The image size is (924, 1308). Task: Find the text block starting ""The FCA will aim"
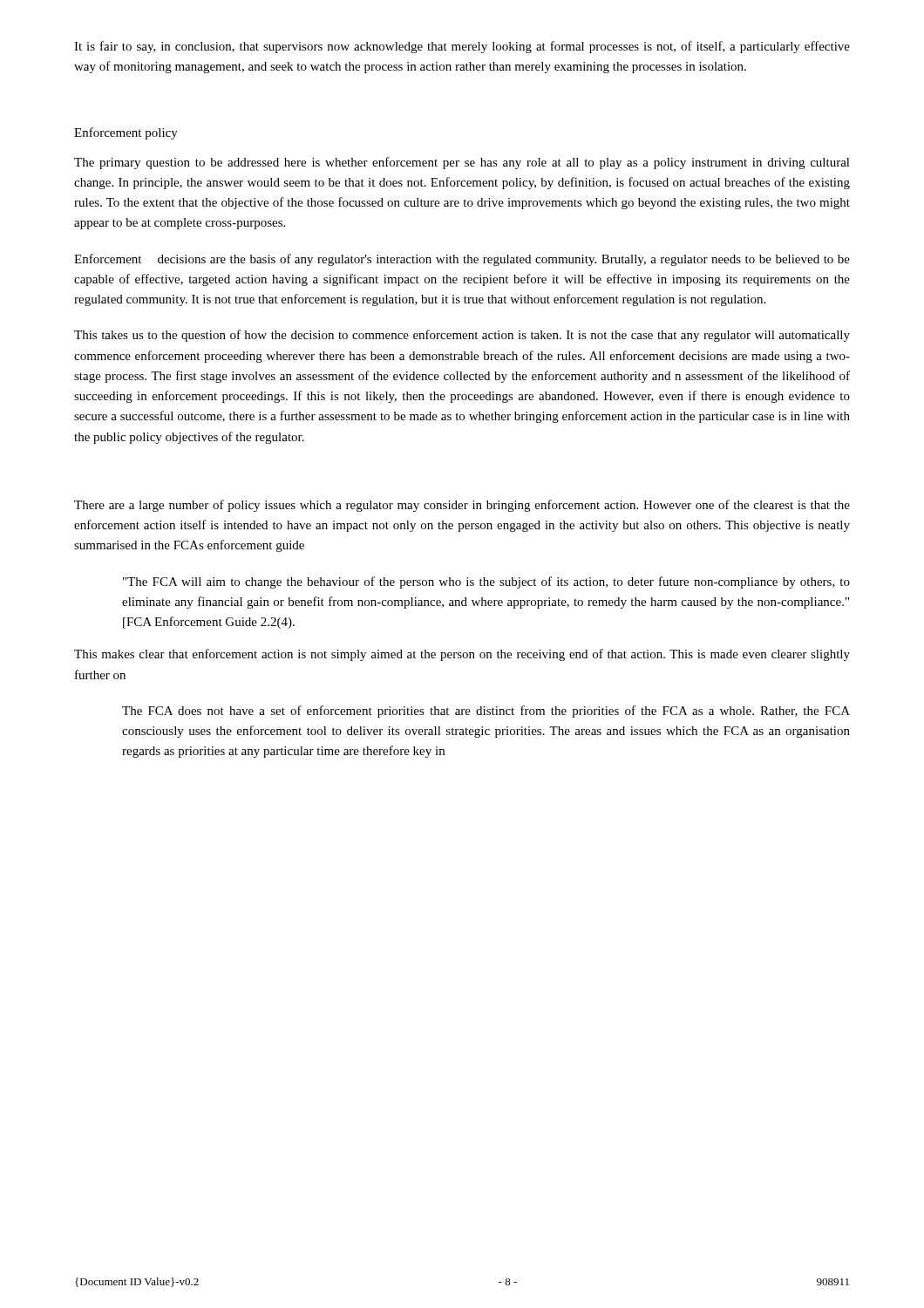[486, 602]
